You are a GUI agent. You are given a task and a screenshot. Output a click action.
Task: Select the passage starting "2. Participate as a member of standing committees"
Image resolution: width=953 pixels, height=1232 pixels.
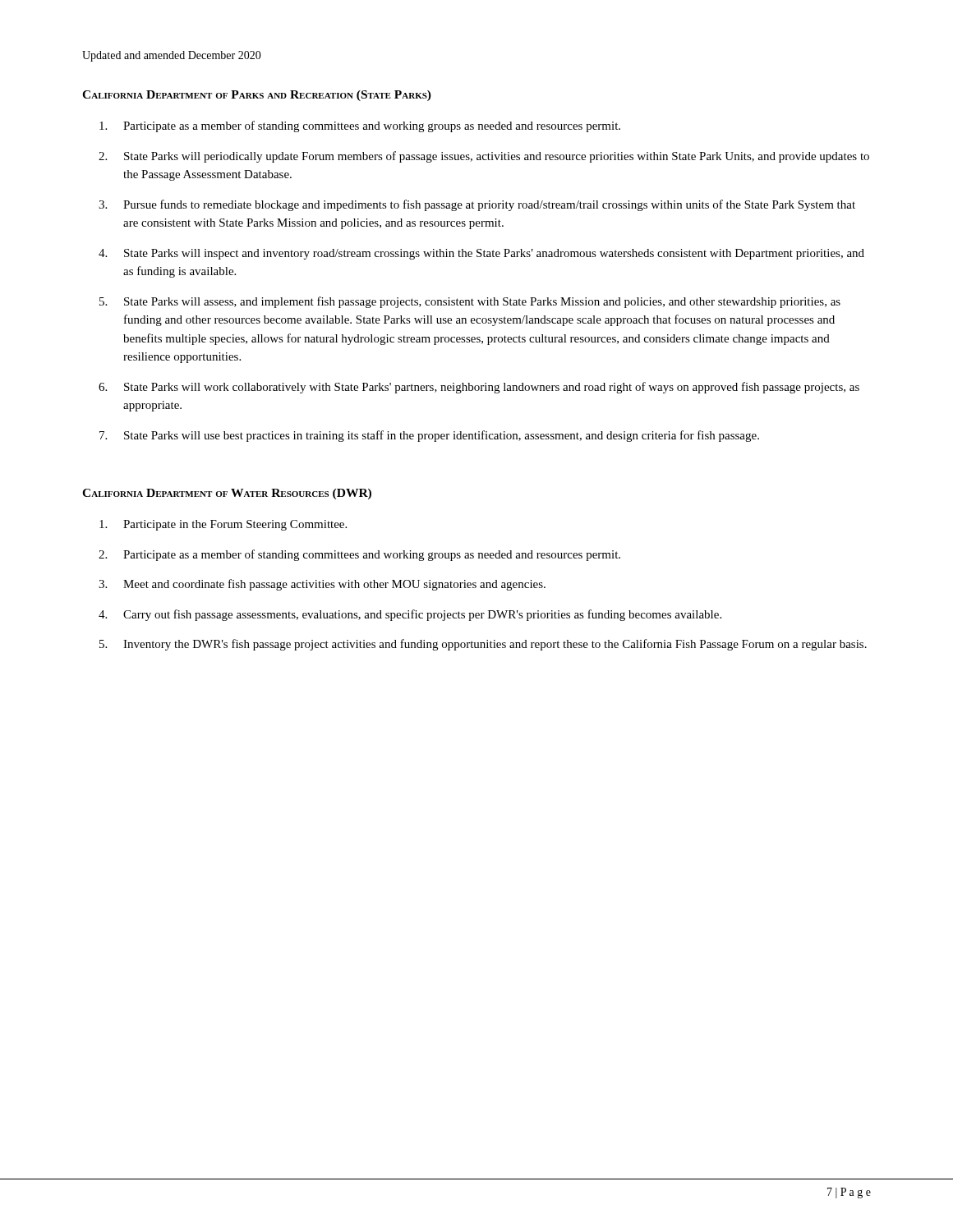point(485,554)
